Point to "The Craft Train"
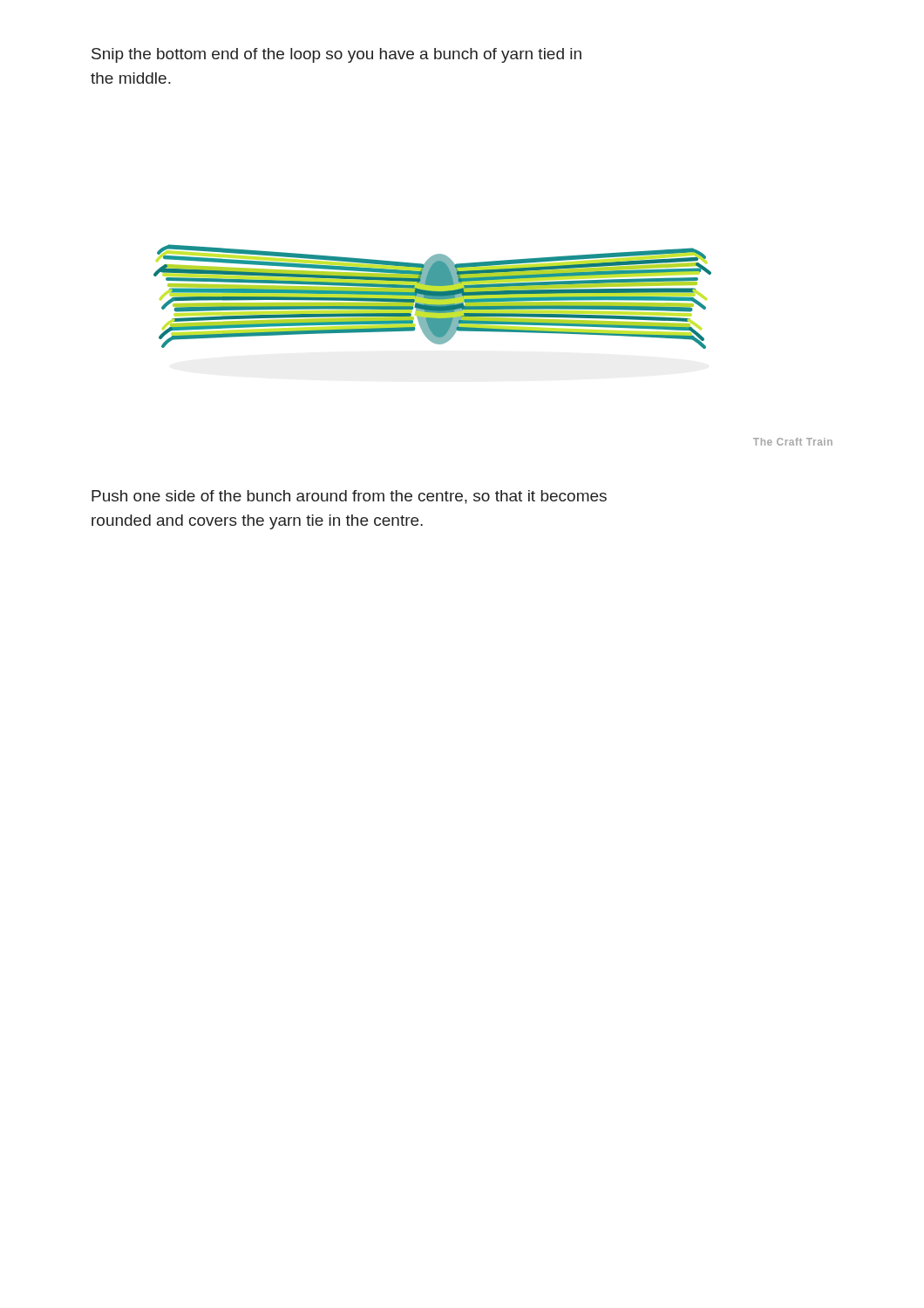924x1308 pixels. point(793,442)
